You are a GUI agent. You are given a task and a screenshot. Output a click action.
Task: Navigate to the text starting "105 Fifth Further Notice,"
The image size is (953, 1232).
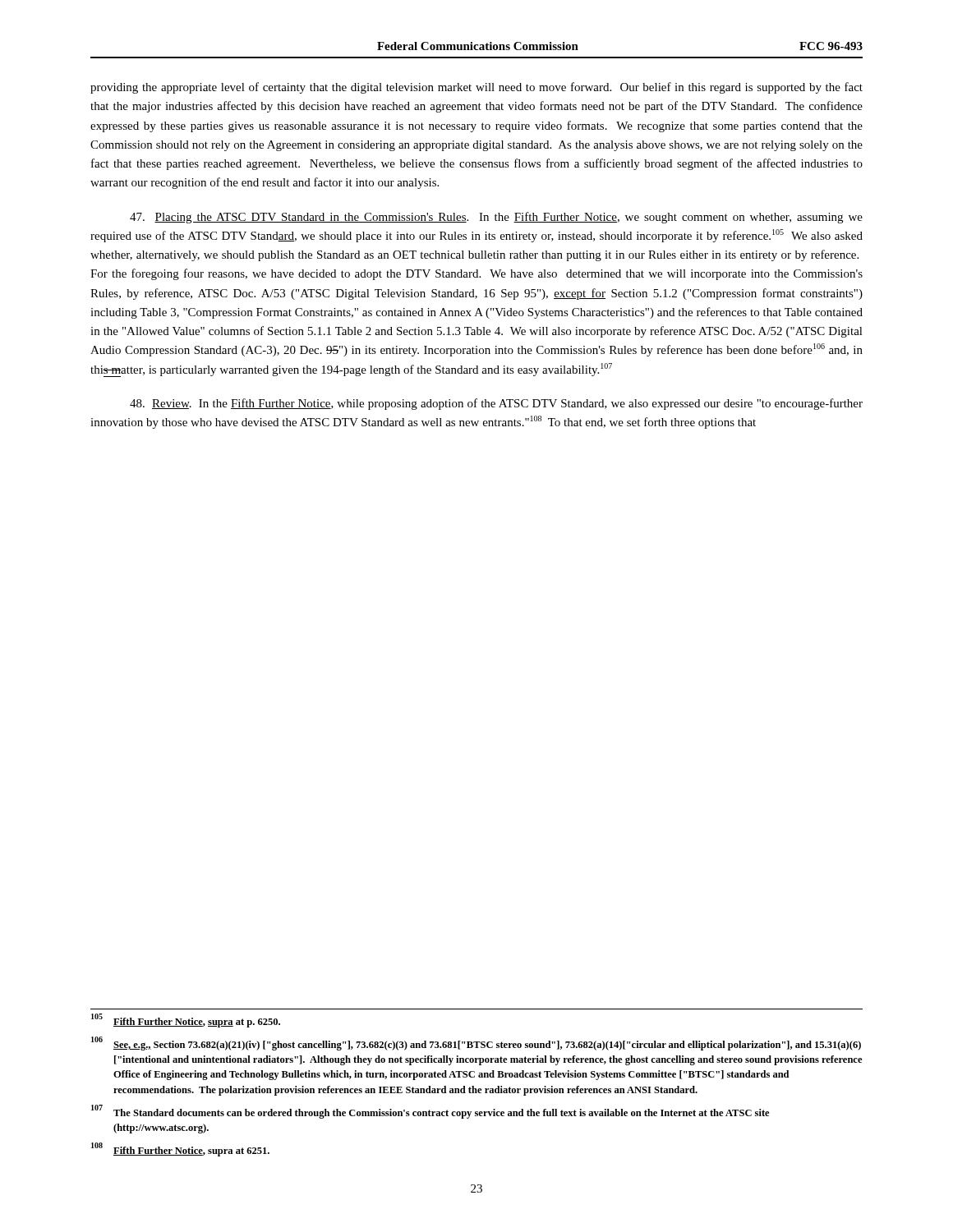(186, 1021)
